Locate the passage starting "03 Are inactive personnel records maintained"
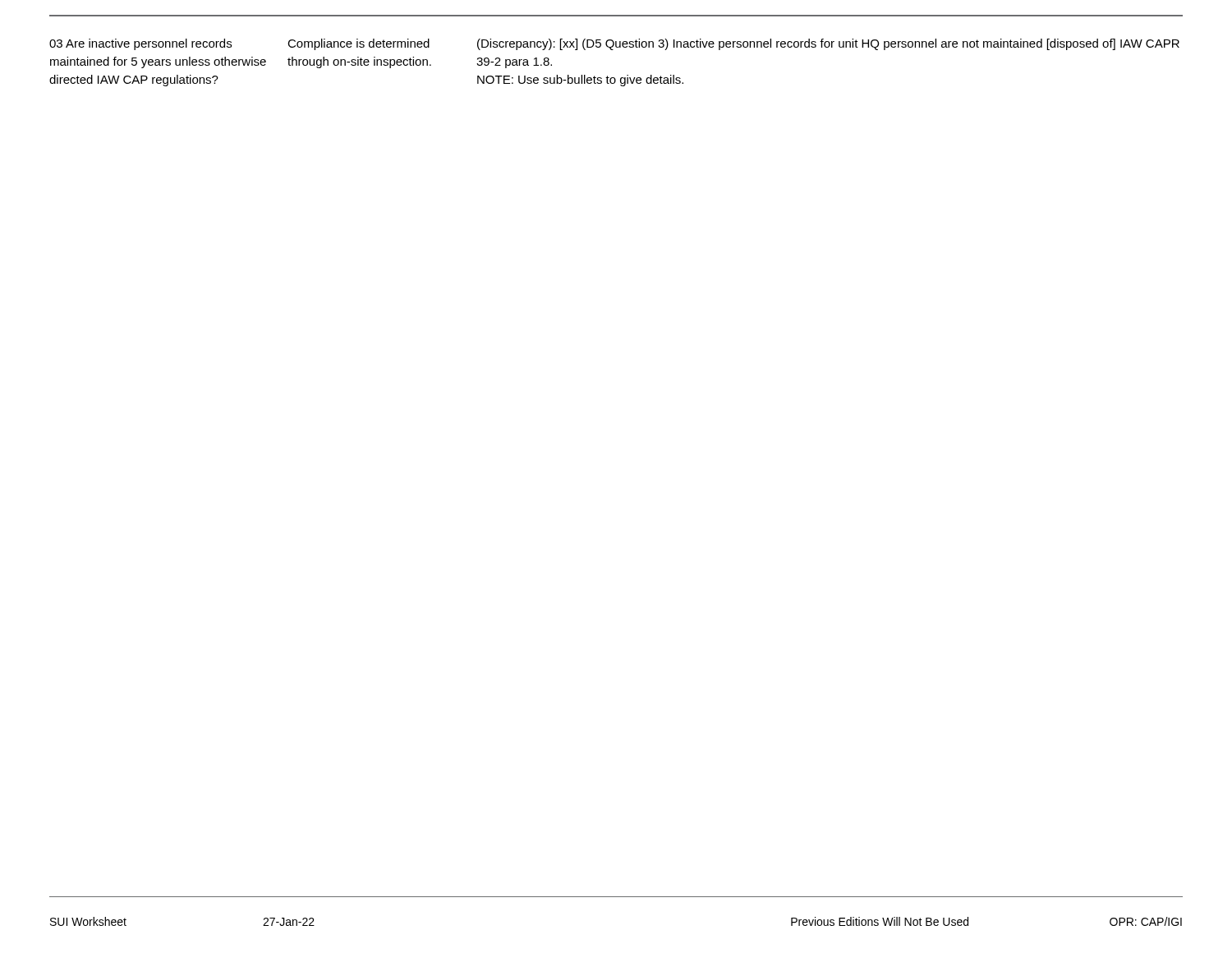Screen dimensions: 953x1232 [x=158, y=61]
